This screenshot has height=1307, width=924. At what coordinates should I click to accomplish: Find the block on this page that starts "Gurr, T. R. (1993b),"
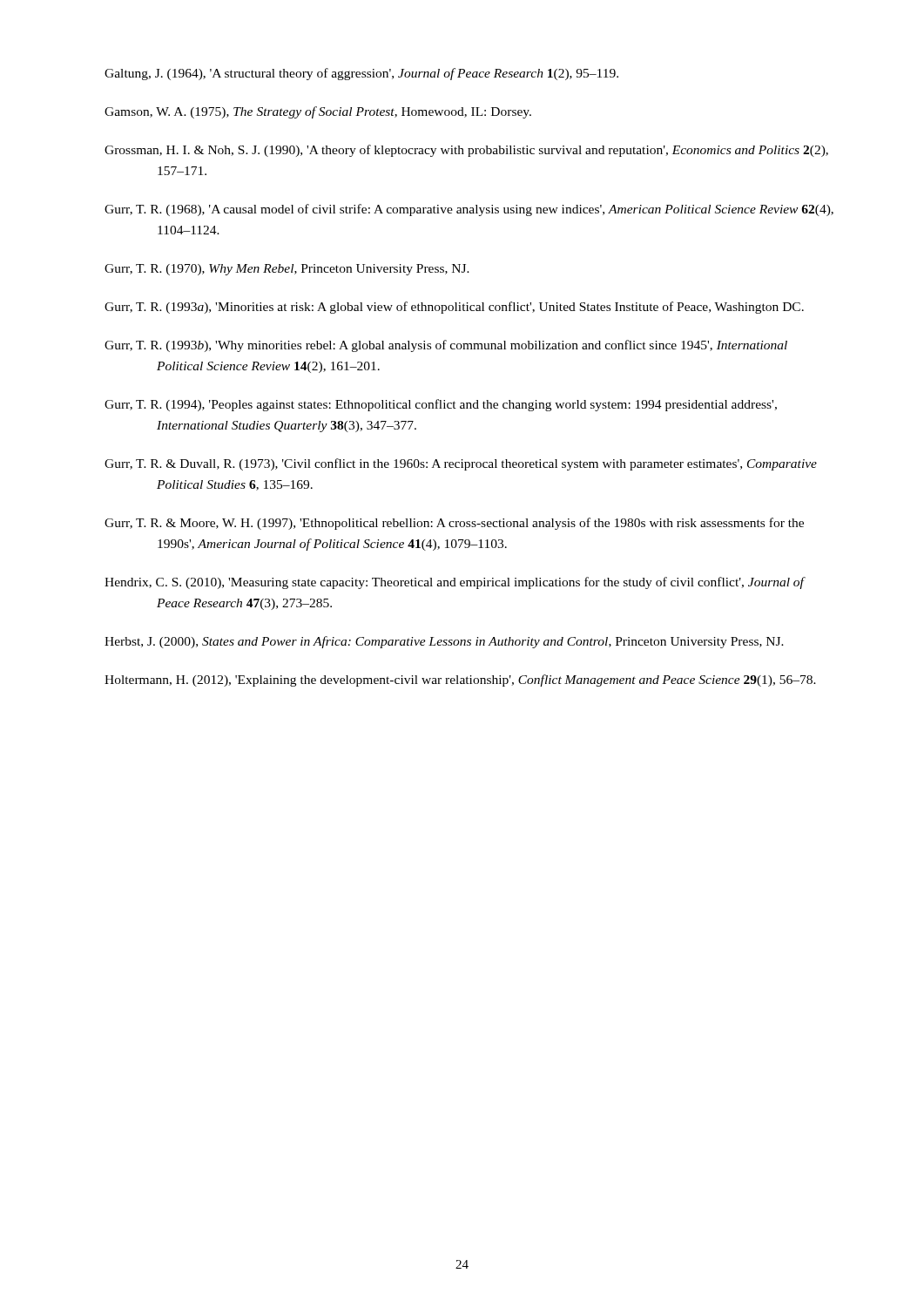446,355
